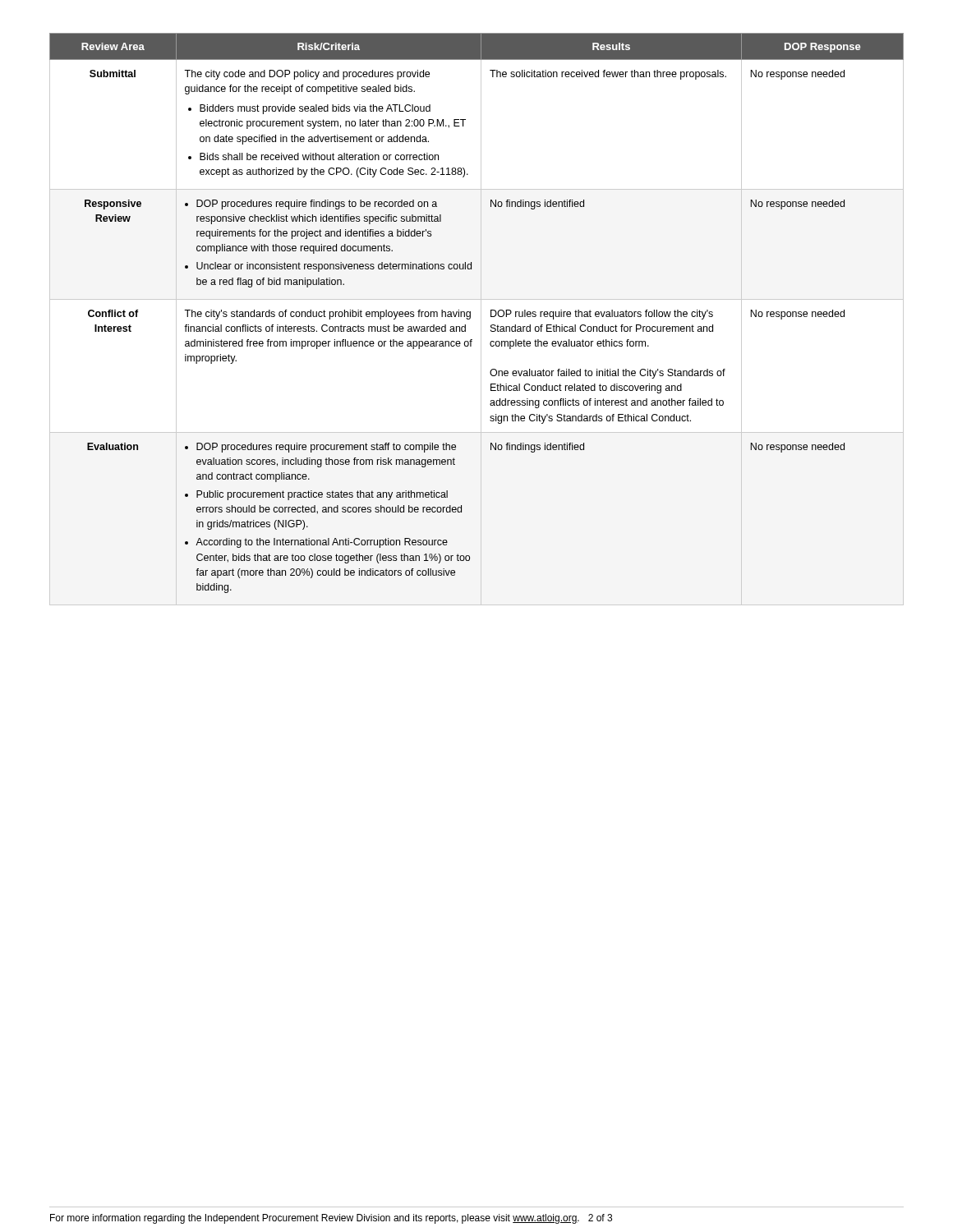Click on the table containing "No findings identified"
The height and width of the screenshot is (1232, 953).
[476, 319]
